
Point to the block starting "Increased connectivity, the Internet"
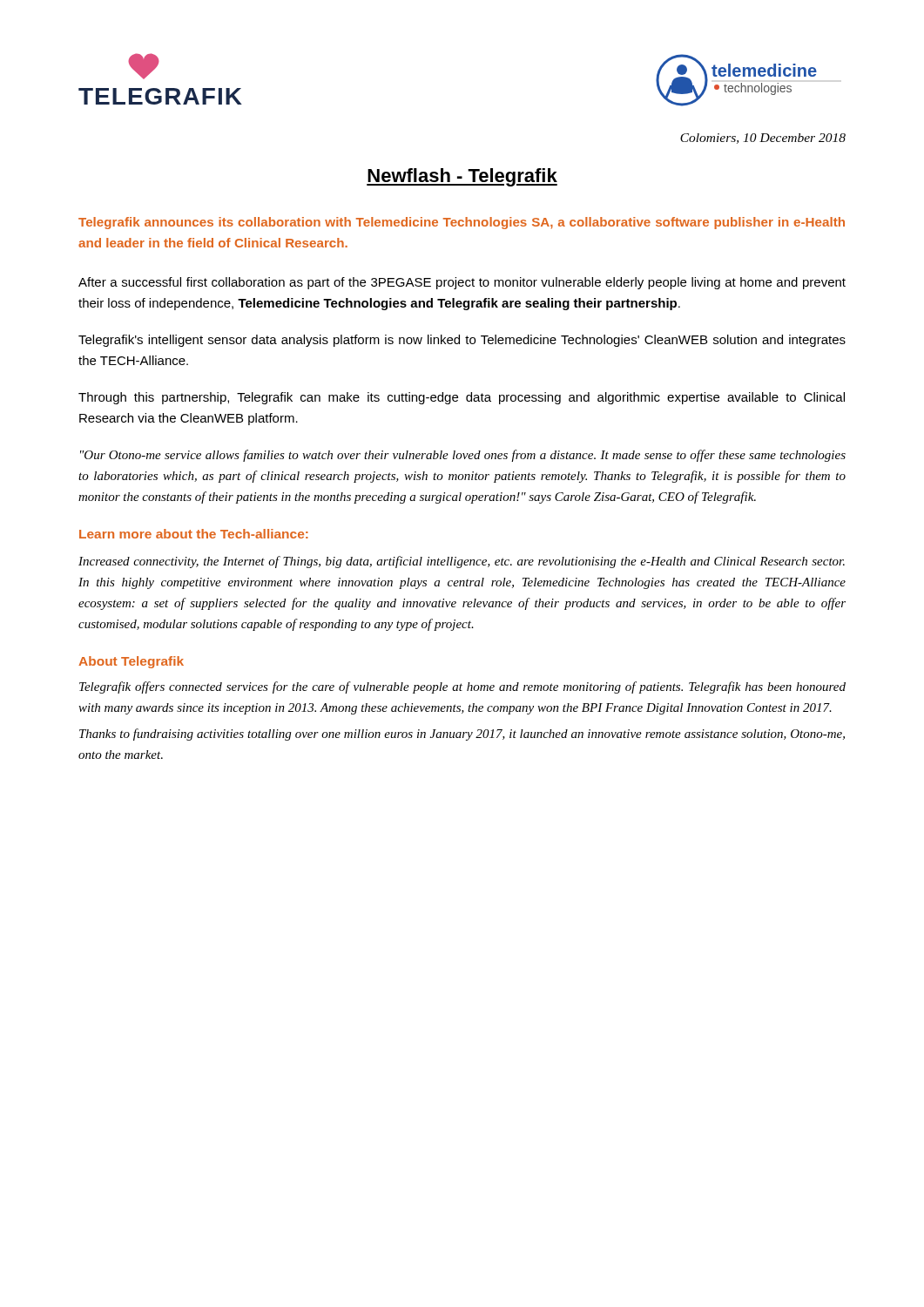point(462,593)
